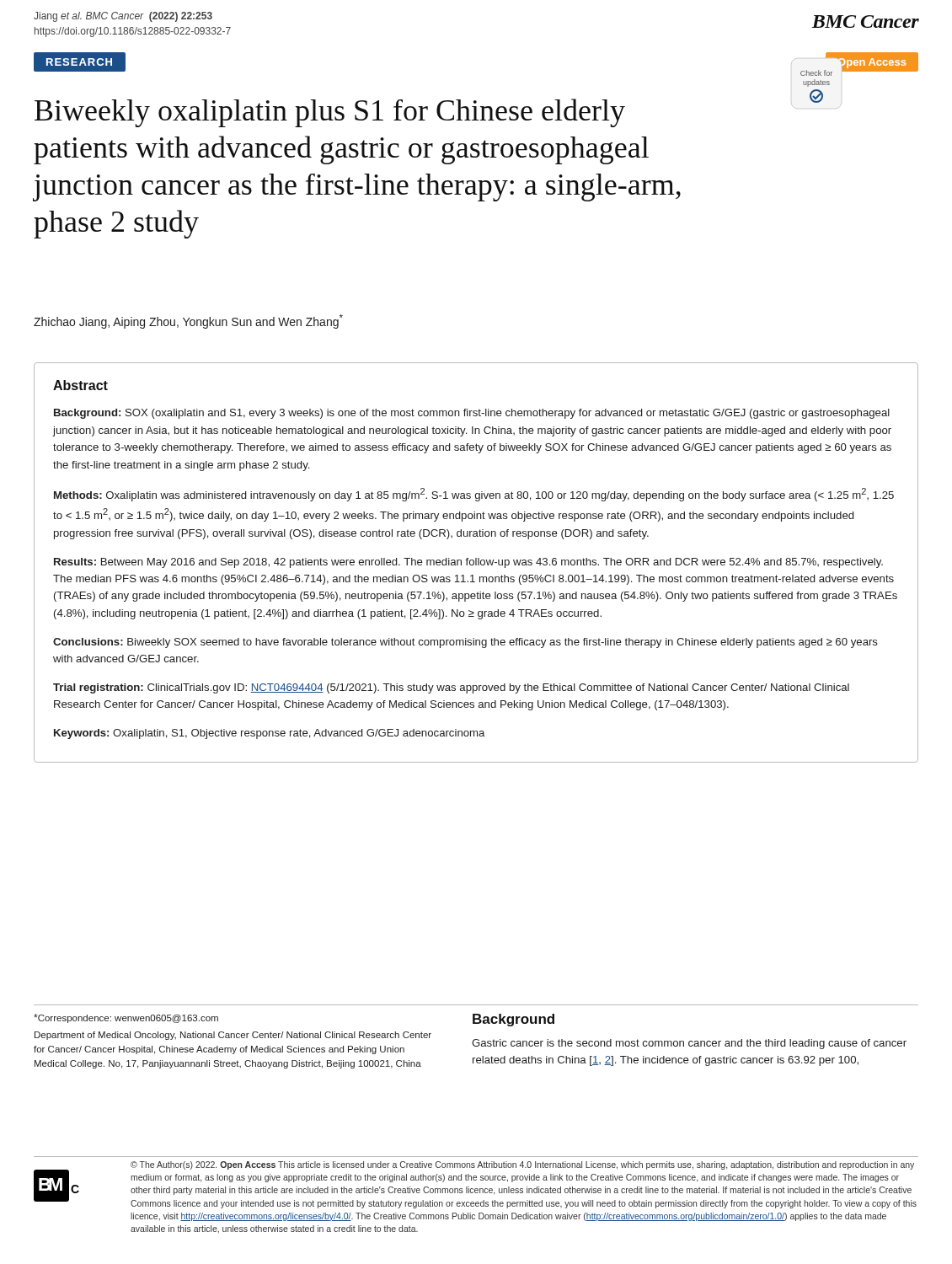
Task: Click on the text block with the text "Abstract Background: SOX (oxaliplatin"
Action: point(476,560)
